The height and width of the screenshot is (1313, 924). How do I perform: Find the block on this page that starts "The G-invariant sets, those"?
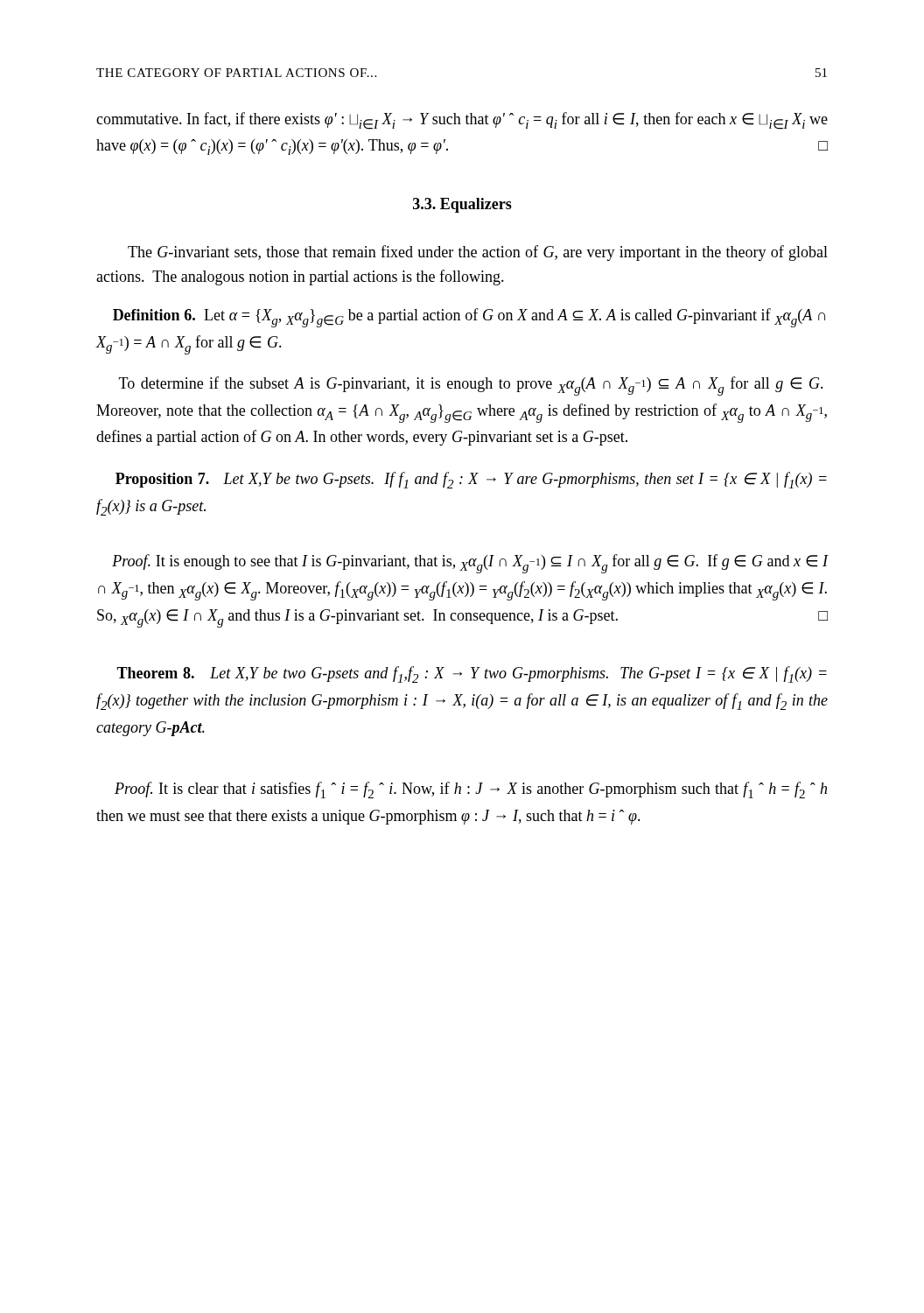tap(462, 265)
